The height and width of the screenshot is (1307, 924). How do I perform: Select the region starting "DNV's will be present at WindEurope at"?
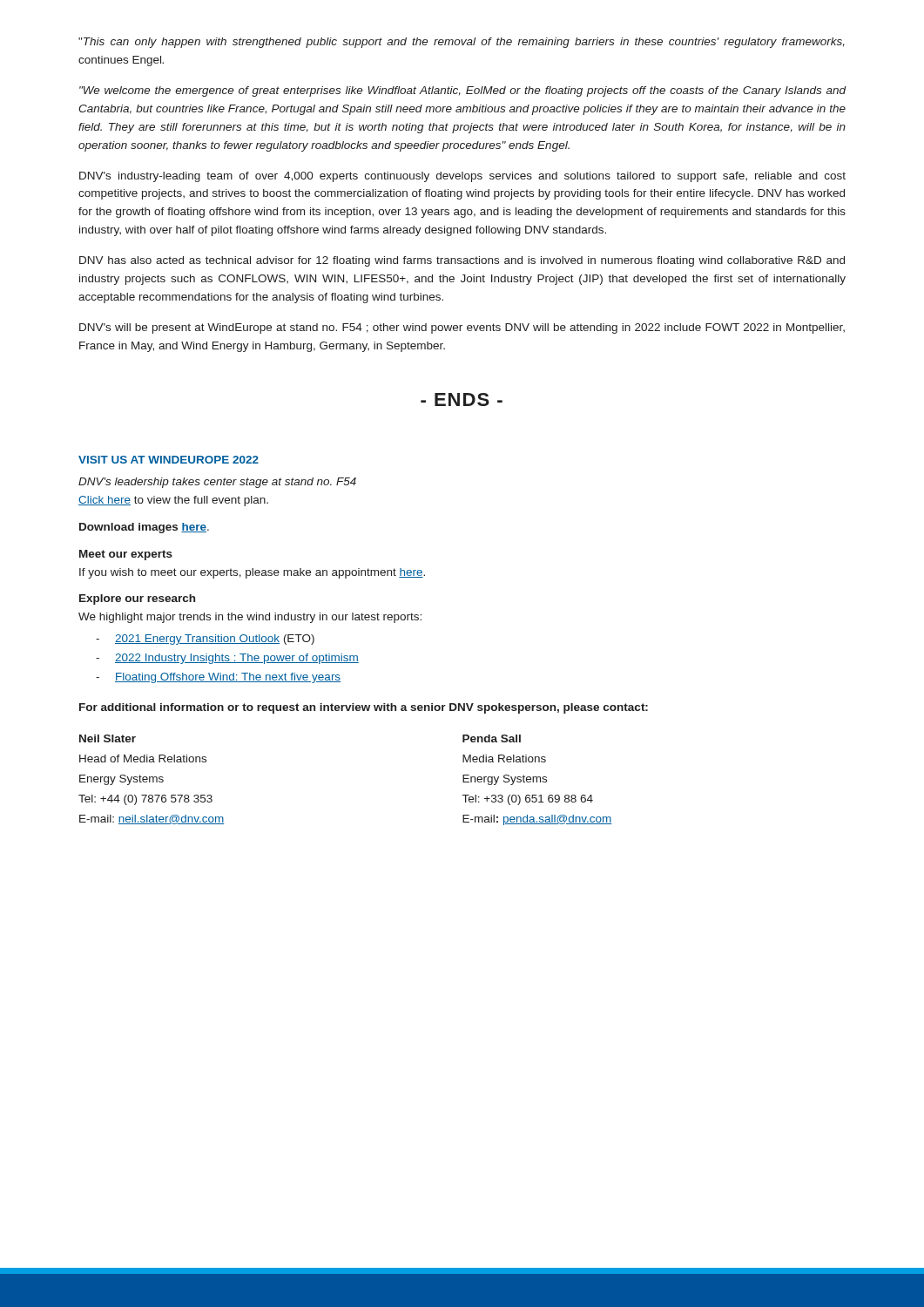(462, 336)
